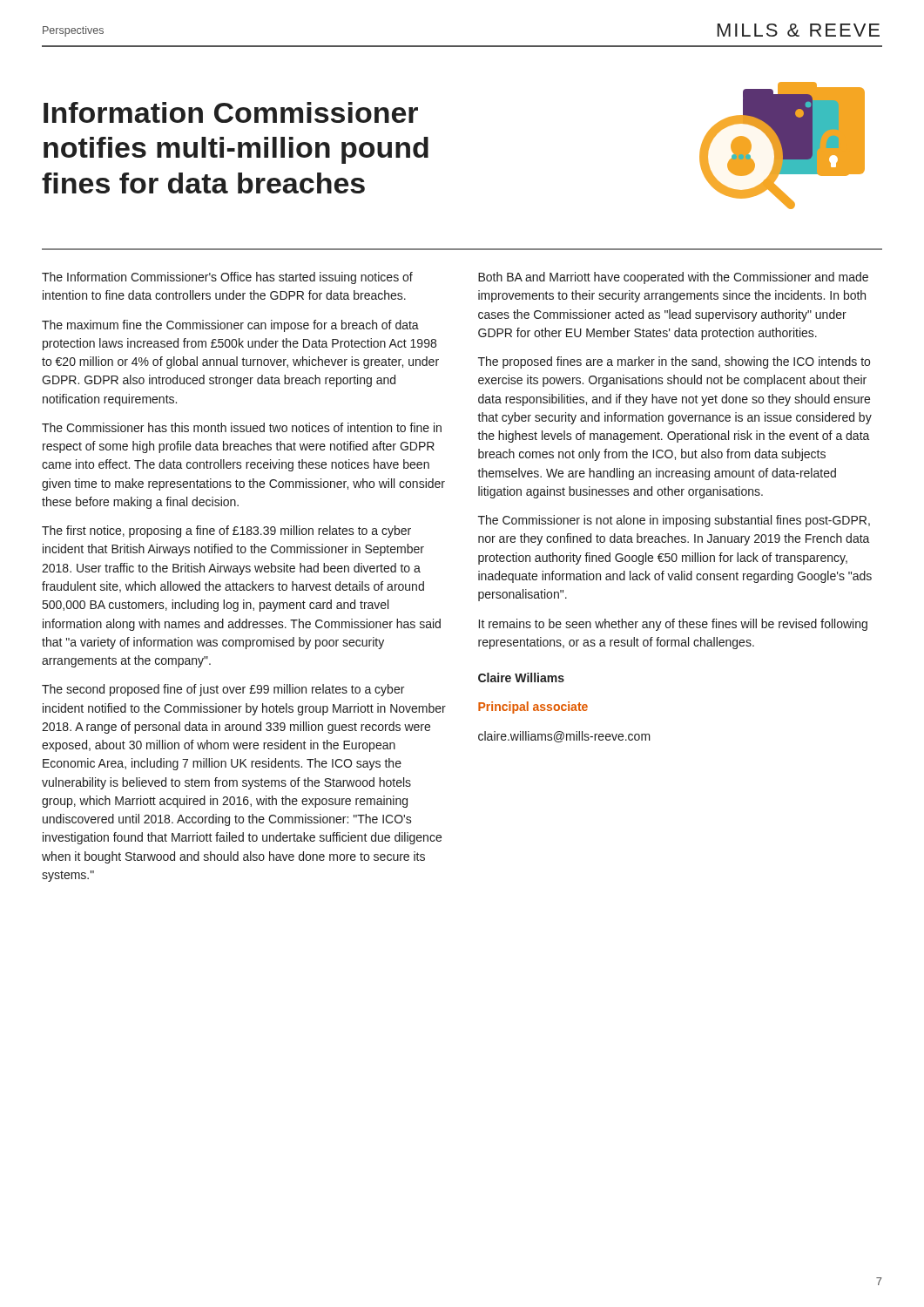
Task: Find the title
Action: pos(236,145)
